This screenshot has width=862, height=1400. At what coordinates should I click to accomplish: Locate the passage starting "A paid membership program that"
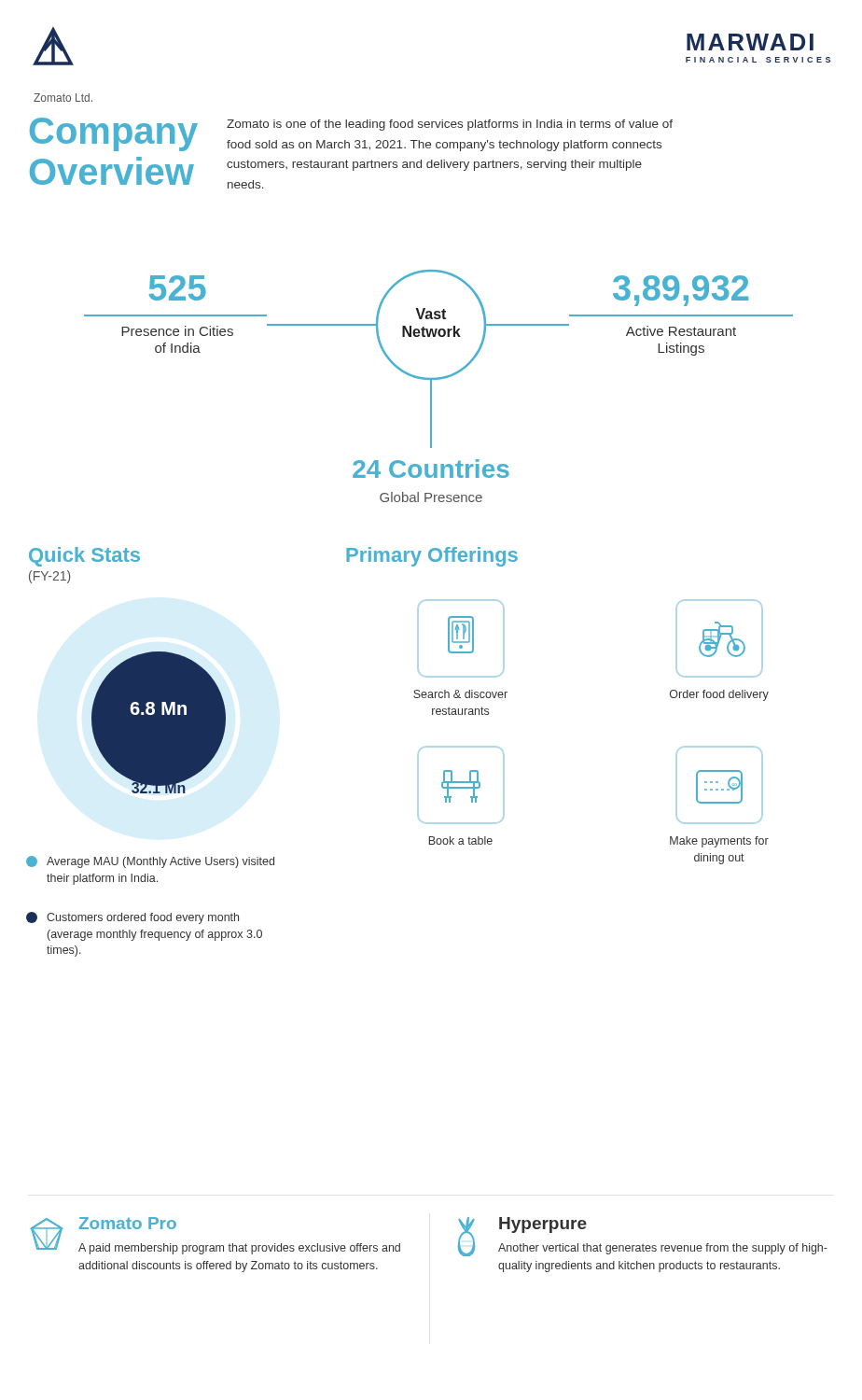pos(240,1257)
